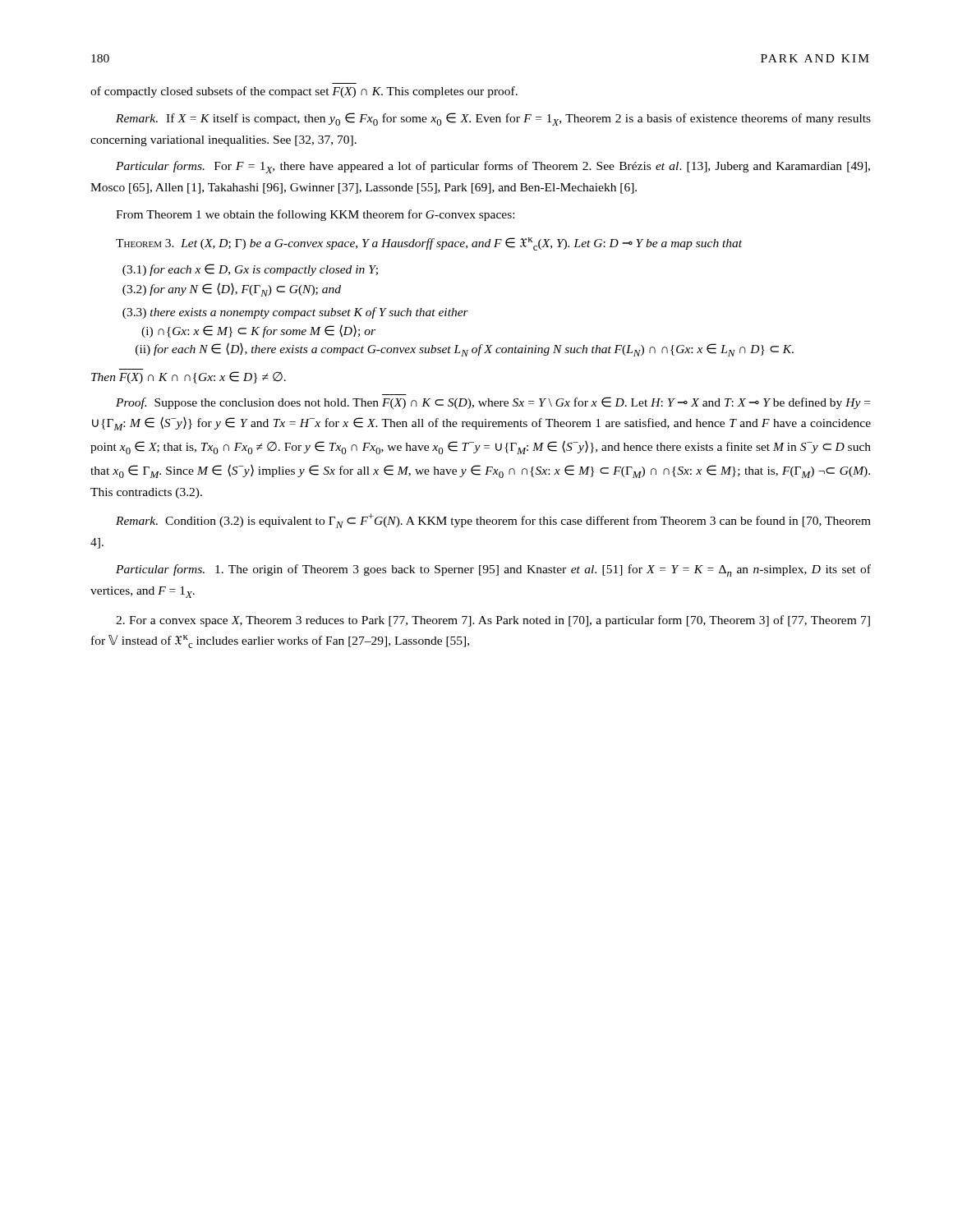953x1232 pixels.
Task: Select the block starting "From Theorem 1"
Action: pyautogui.click(x=316, y=214)
